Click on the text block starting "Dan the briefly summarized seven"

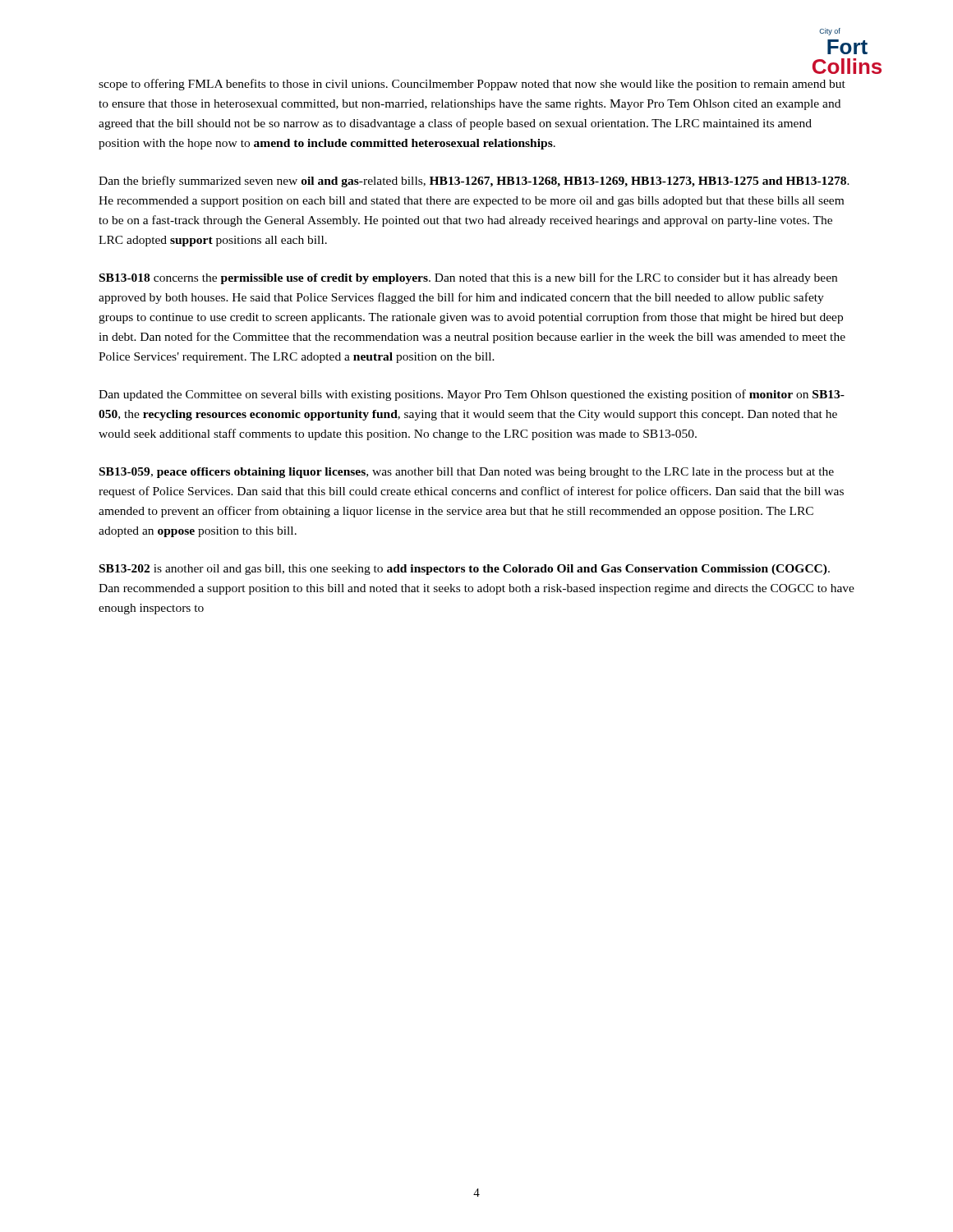point(474,210)
